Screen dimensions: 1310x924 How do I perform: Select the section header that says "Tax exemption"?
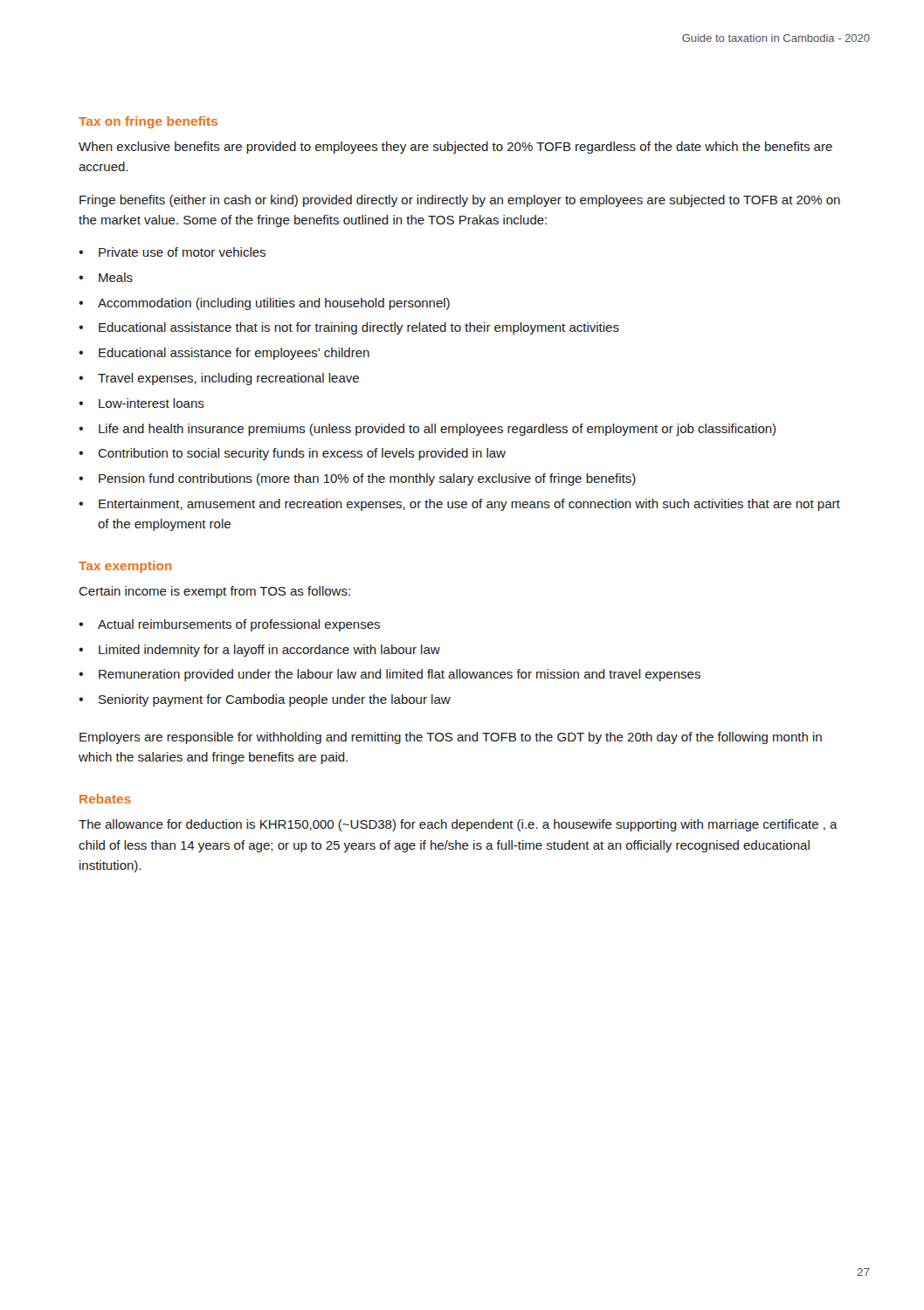pos(126,566)
